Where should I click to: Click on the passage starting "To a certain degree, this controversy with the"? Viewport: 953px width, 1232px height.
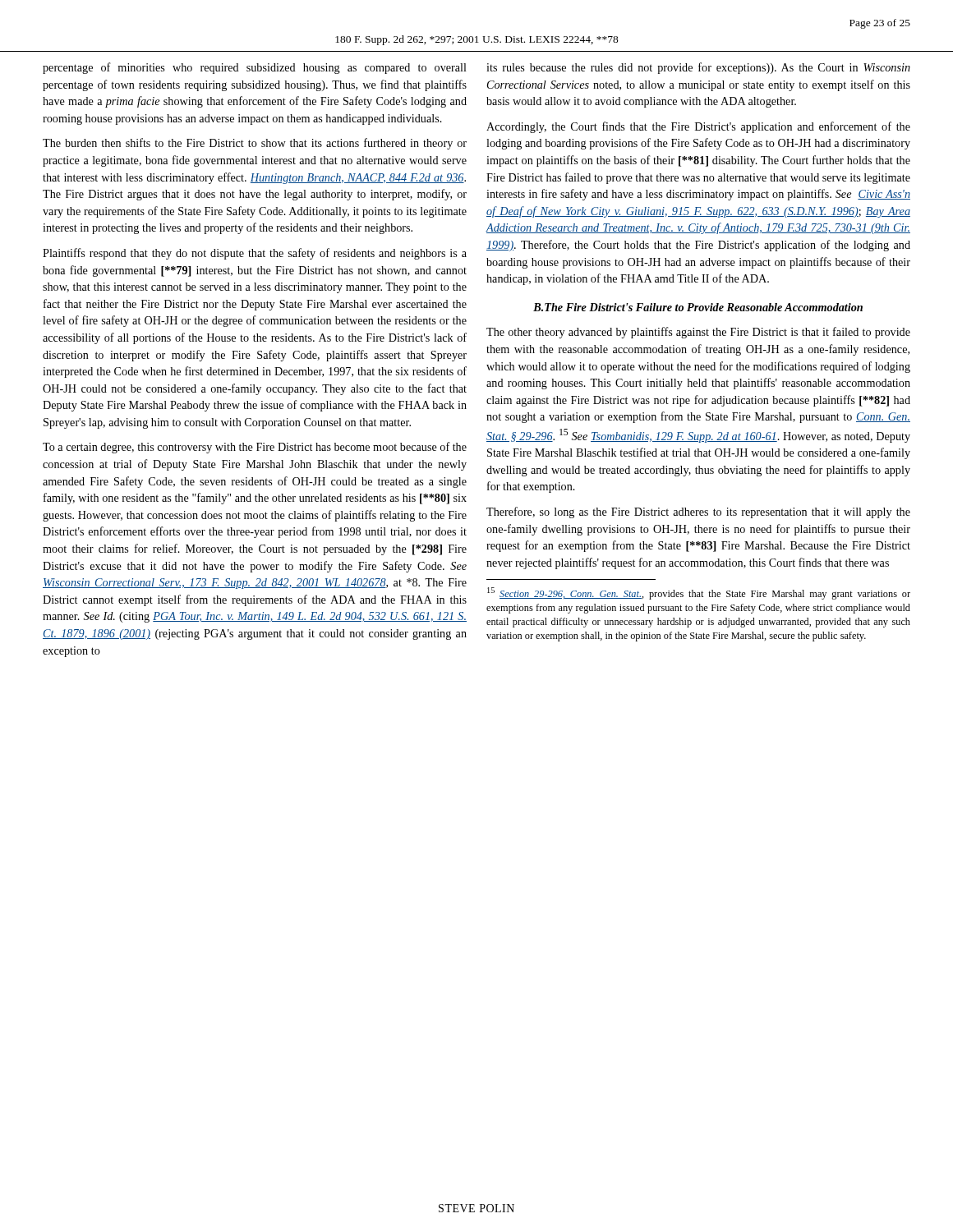pos(255,549)
